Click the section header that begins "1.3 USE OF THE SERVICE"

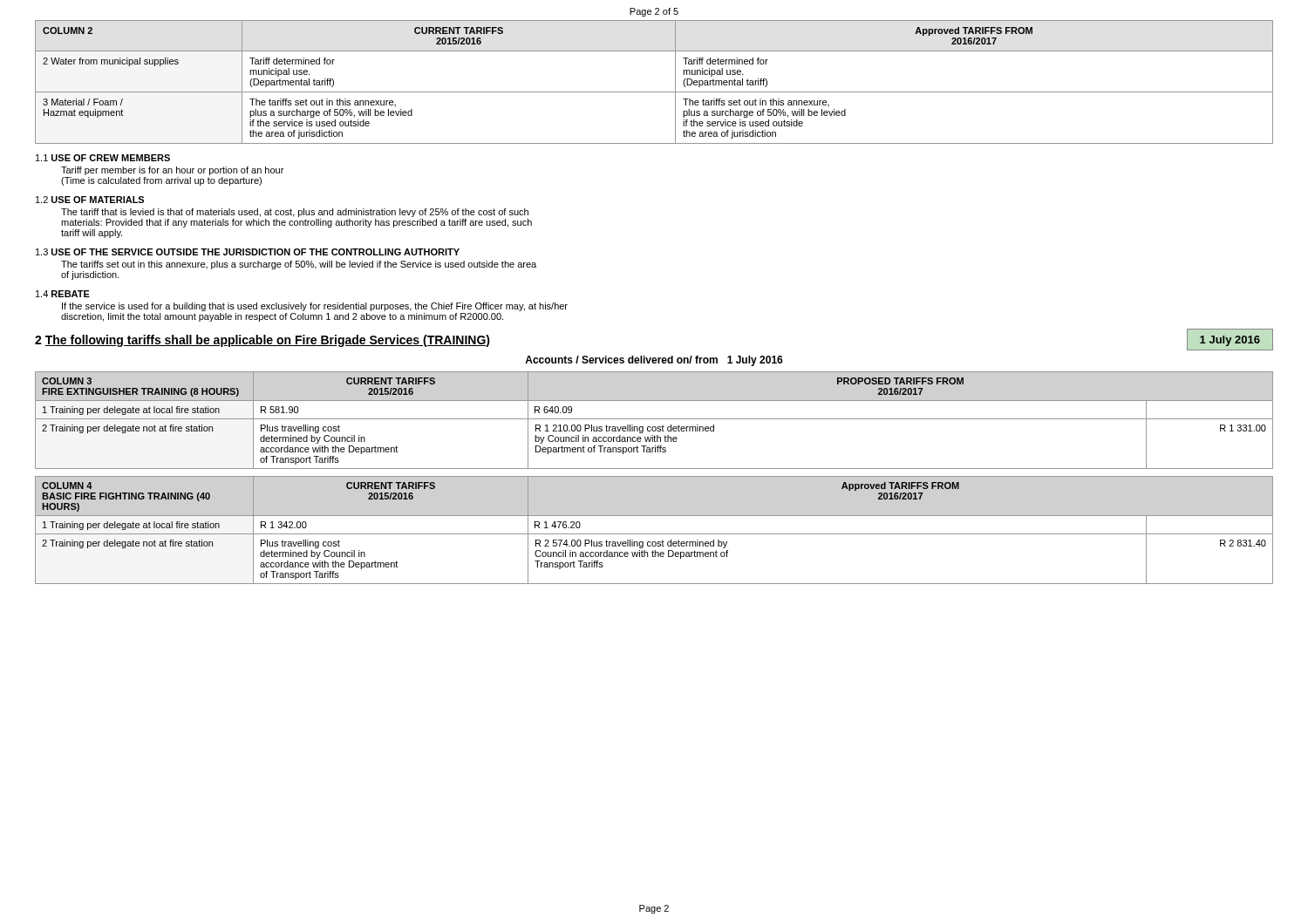click(247, 252)
